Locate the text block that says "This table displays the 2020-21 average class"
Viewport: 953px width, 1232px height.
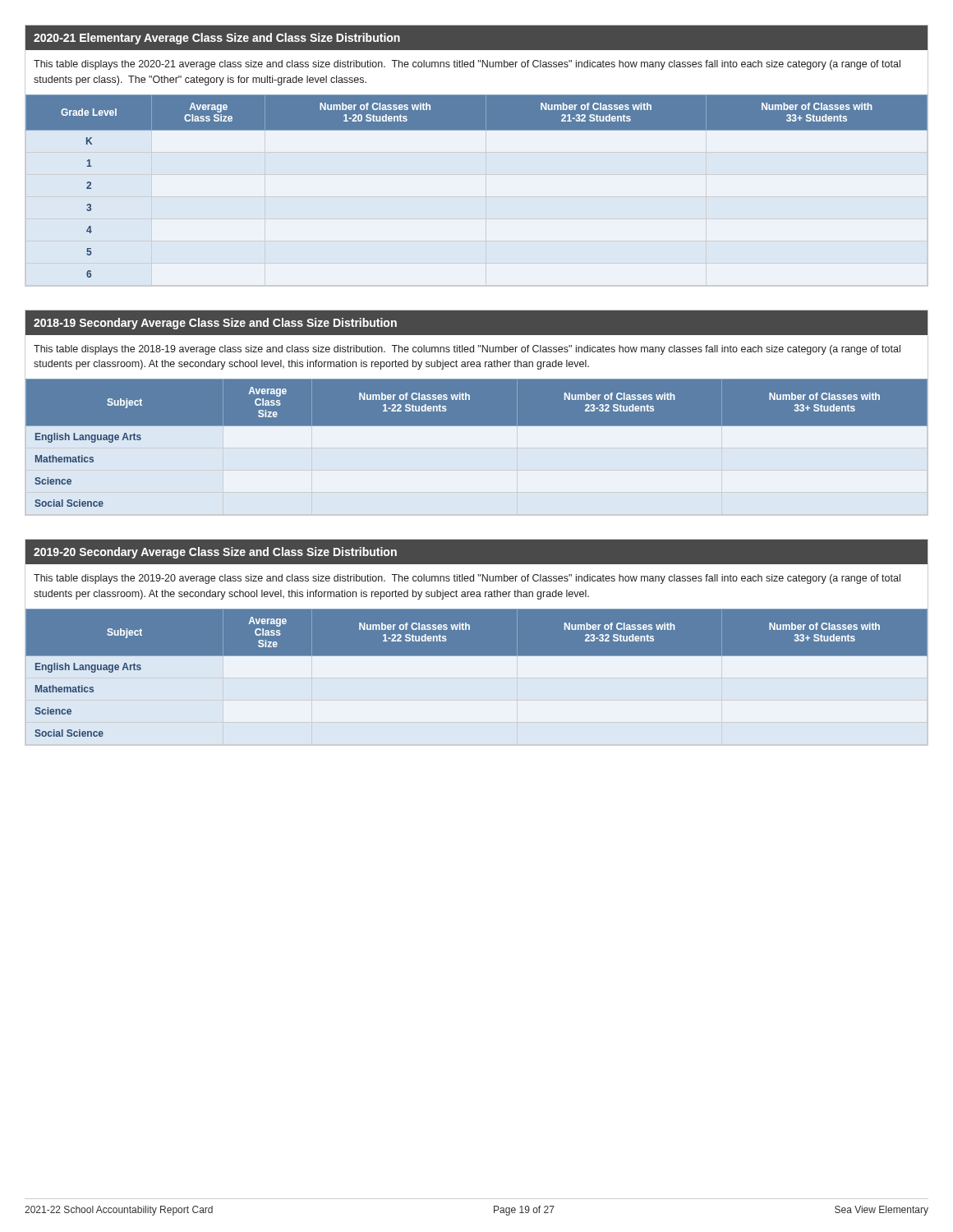coord(467,72)
